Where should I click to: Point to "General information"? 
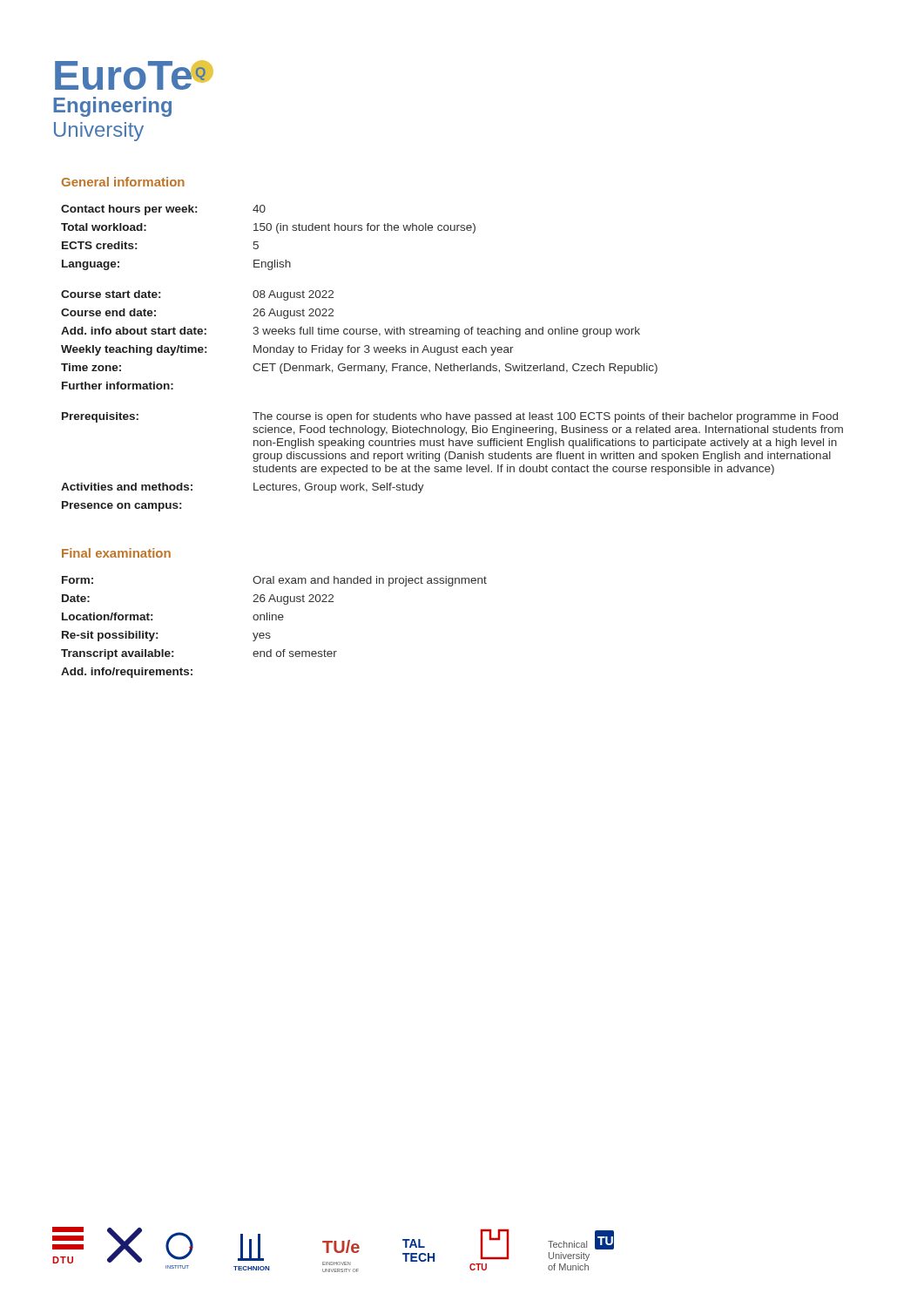[123, 182]
